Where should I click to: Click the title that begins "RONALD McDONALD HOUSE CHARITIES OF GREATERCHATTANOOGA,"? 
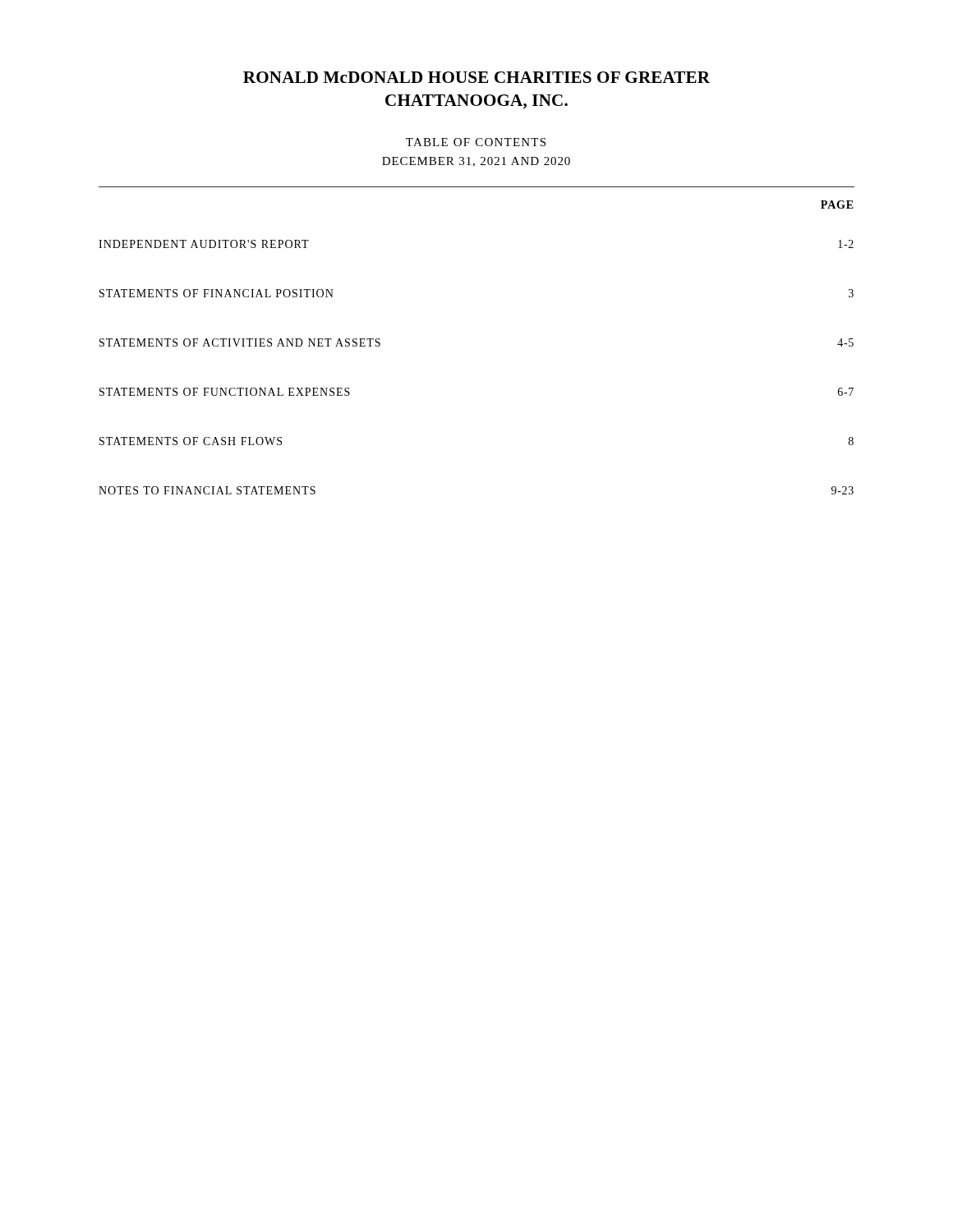pyautogui.click(x=476, y=89)
